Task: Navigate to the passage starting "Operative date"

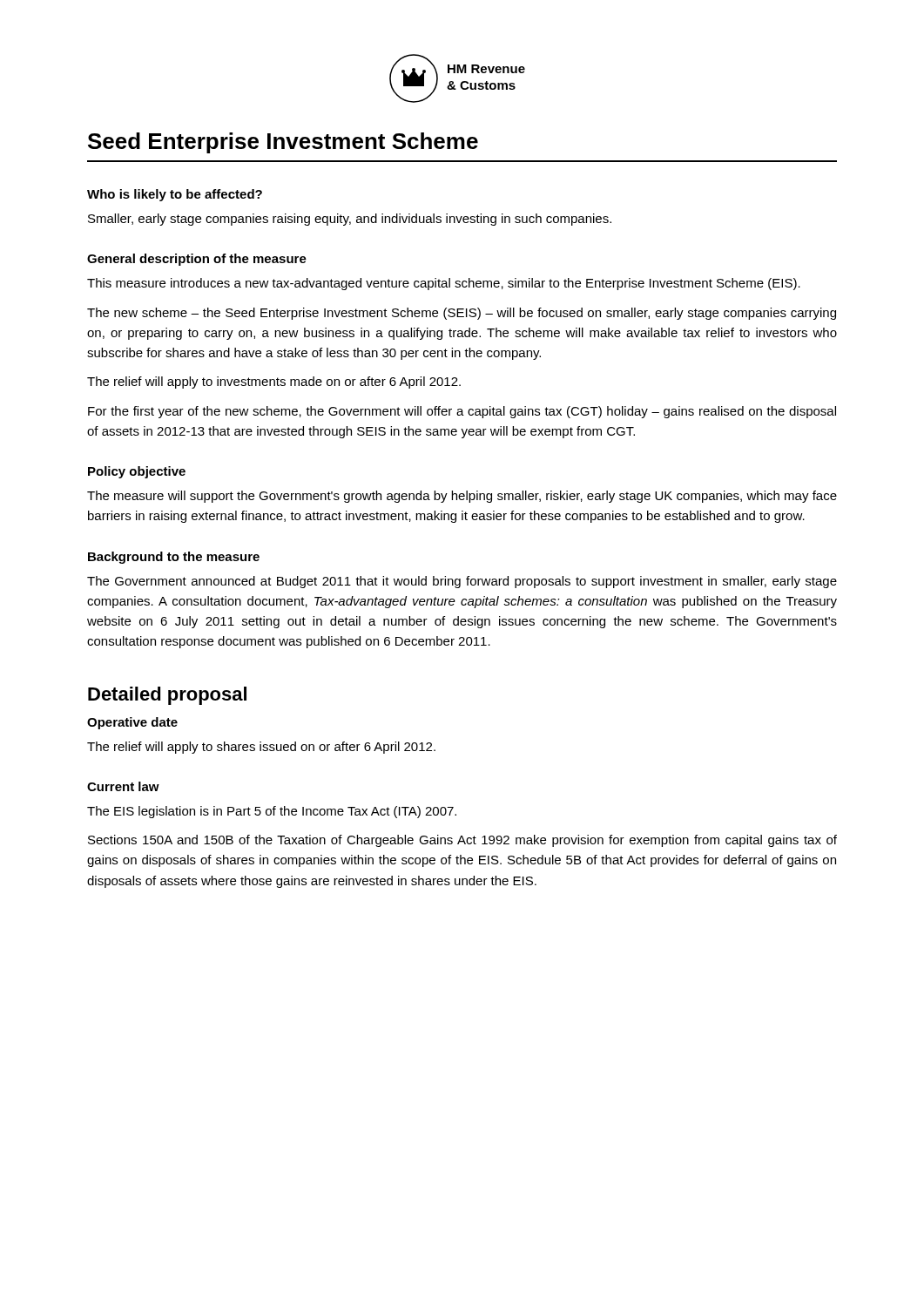Action: point(133,721)
